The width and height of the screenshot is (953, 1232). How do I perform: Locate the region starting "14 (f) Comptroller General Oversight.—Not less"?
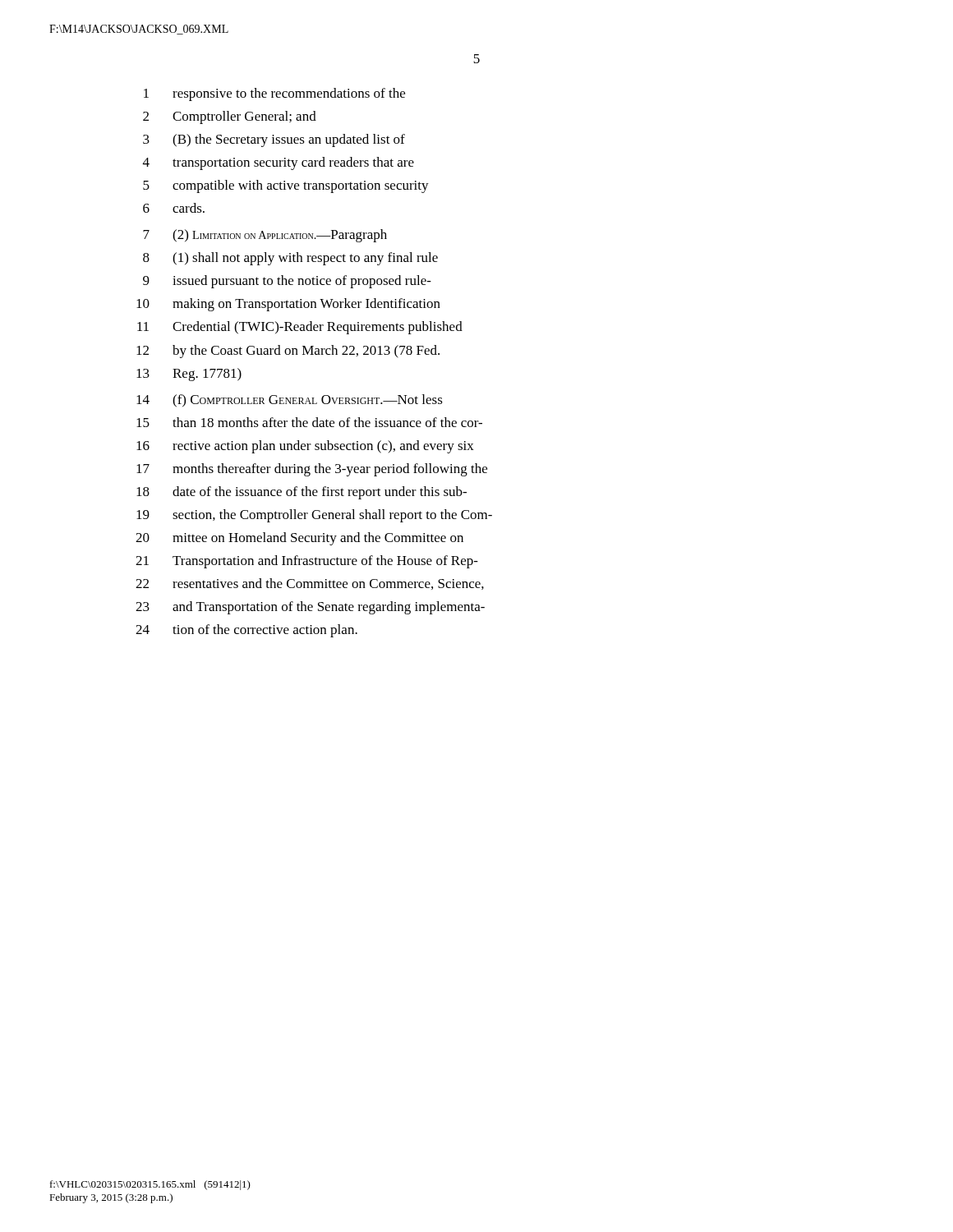[290, 401]
